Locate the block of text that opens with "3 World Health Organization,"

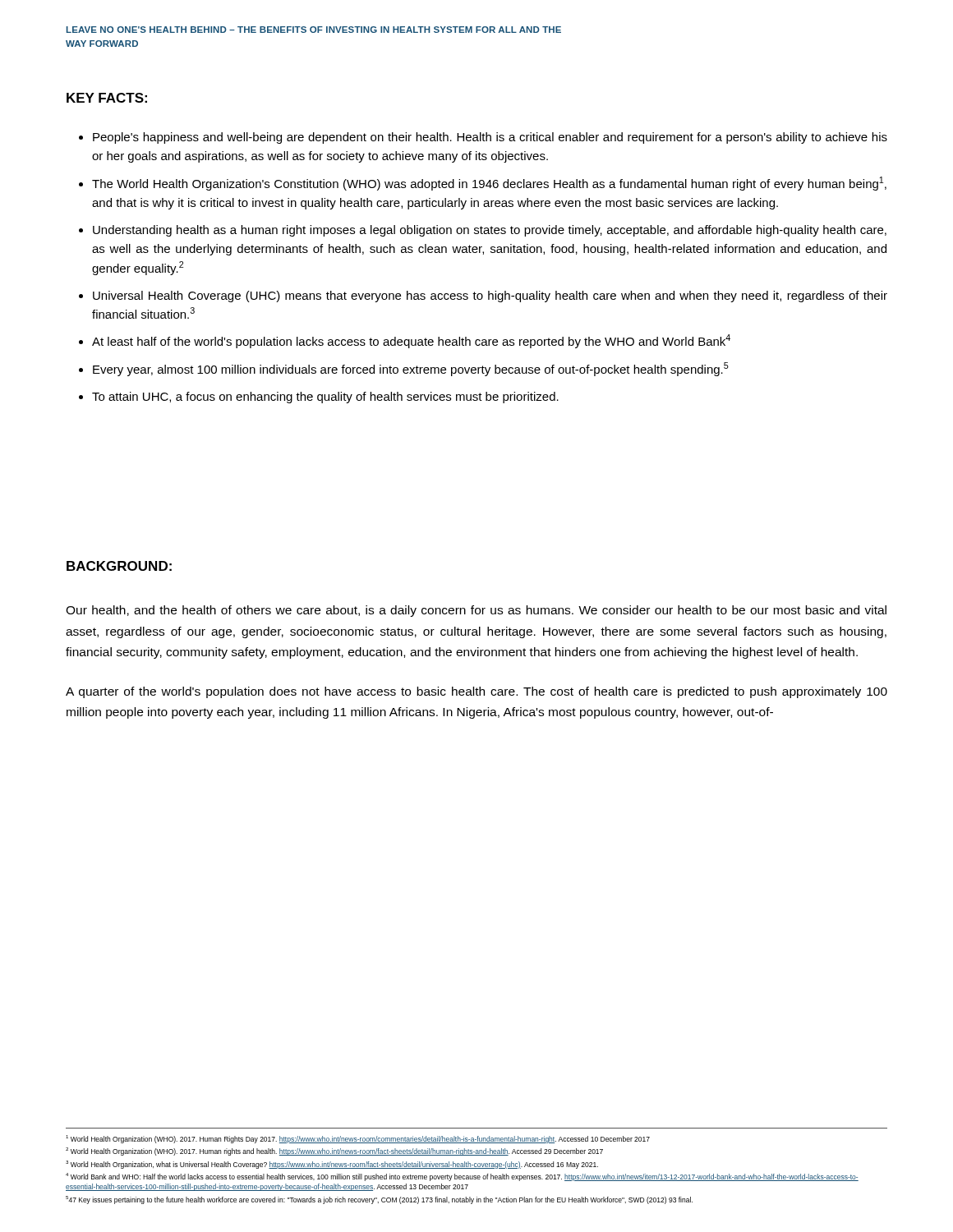pos(332,1164)
